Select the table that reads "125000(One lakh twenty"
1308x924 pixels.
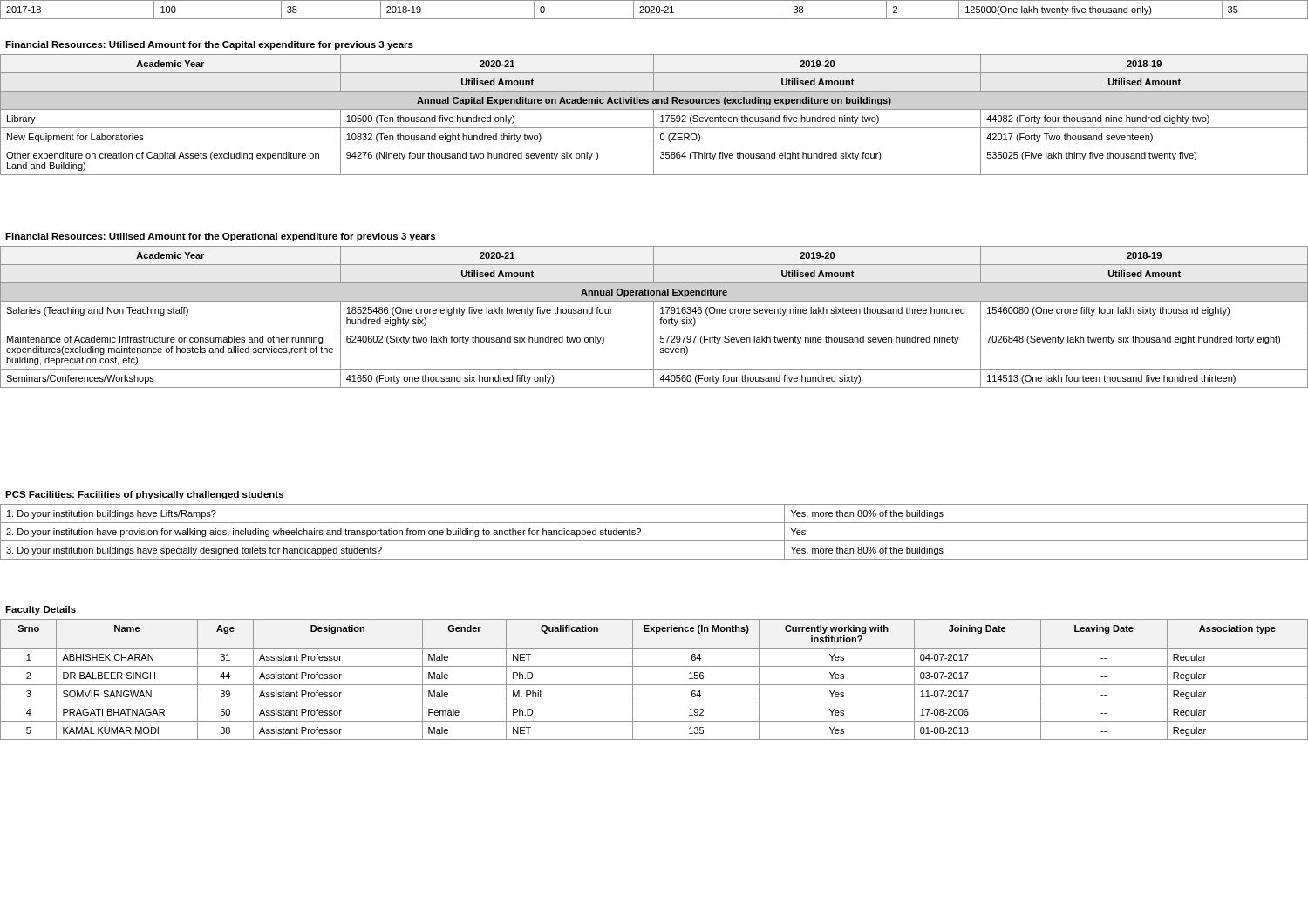(654, 10)
